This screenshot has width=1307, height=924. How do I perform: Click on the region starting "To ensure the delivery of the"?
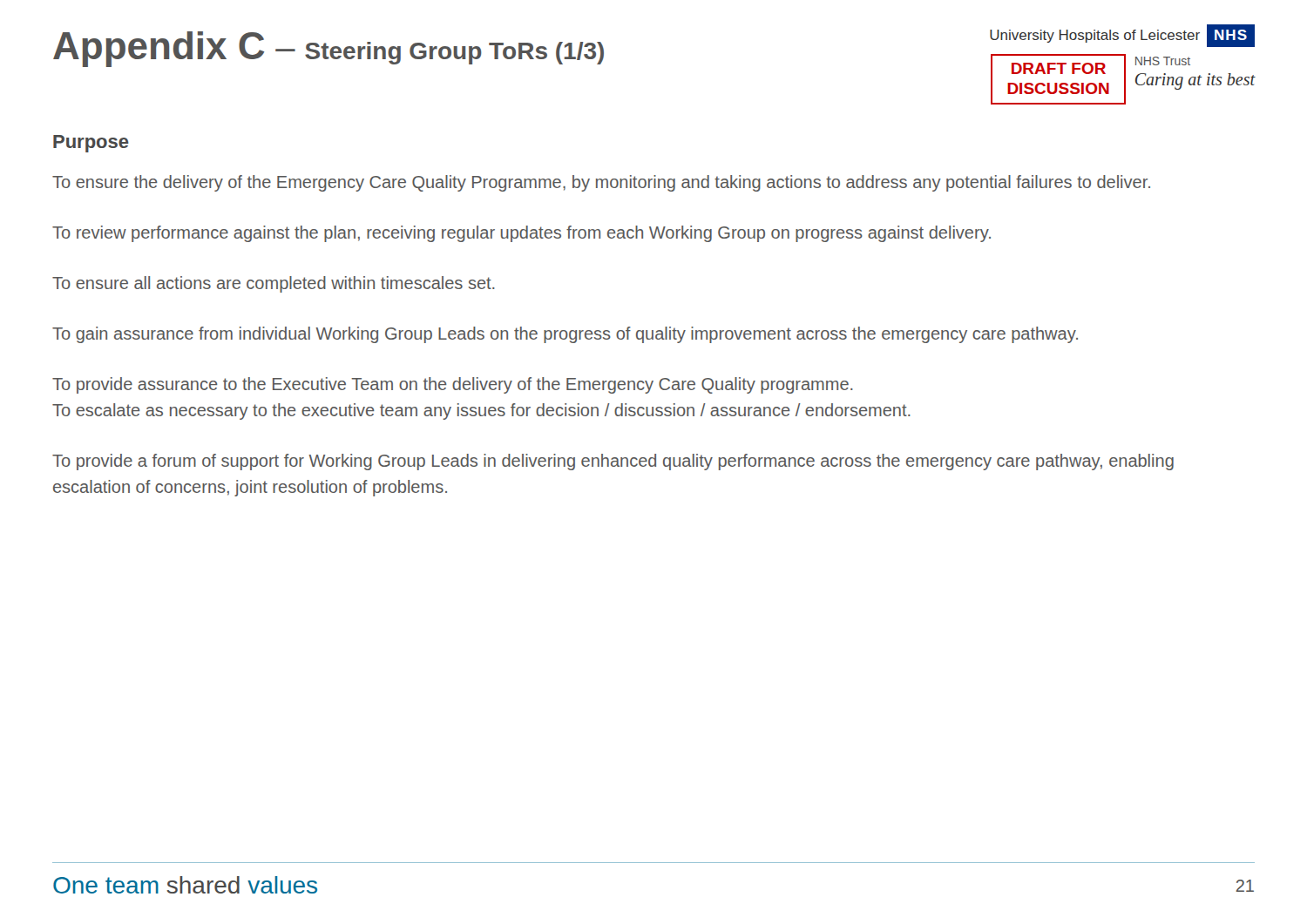pos(602,182)
